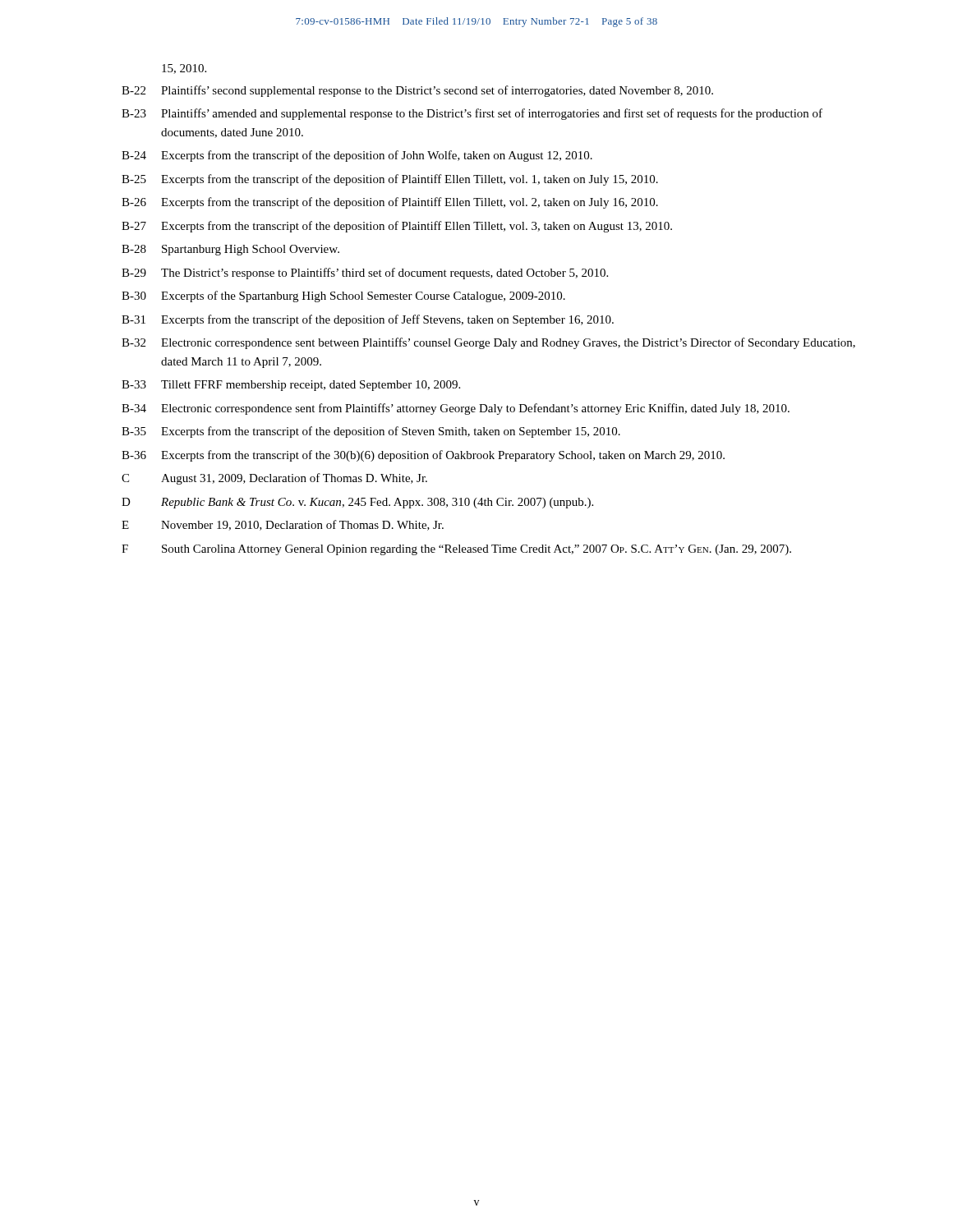Navigate to the region starting "F South Carolina"

coord(496,548)
